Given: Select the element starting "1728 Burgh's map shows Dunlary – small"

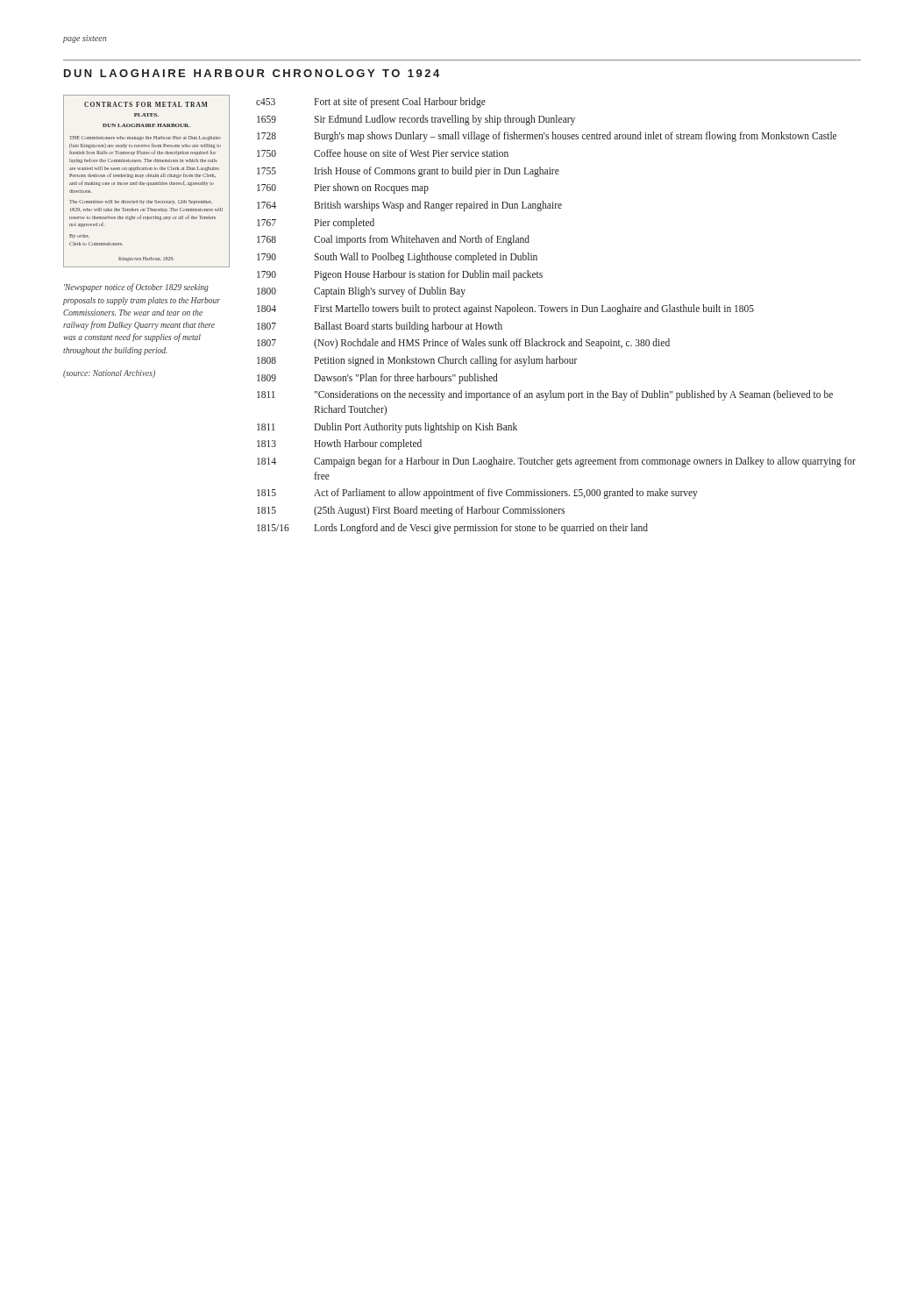Looking at the screenshot, I should tap(558, 136).
